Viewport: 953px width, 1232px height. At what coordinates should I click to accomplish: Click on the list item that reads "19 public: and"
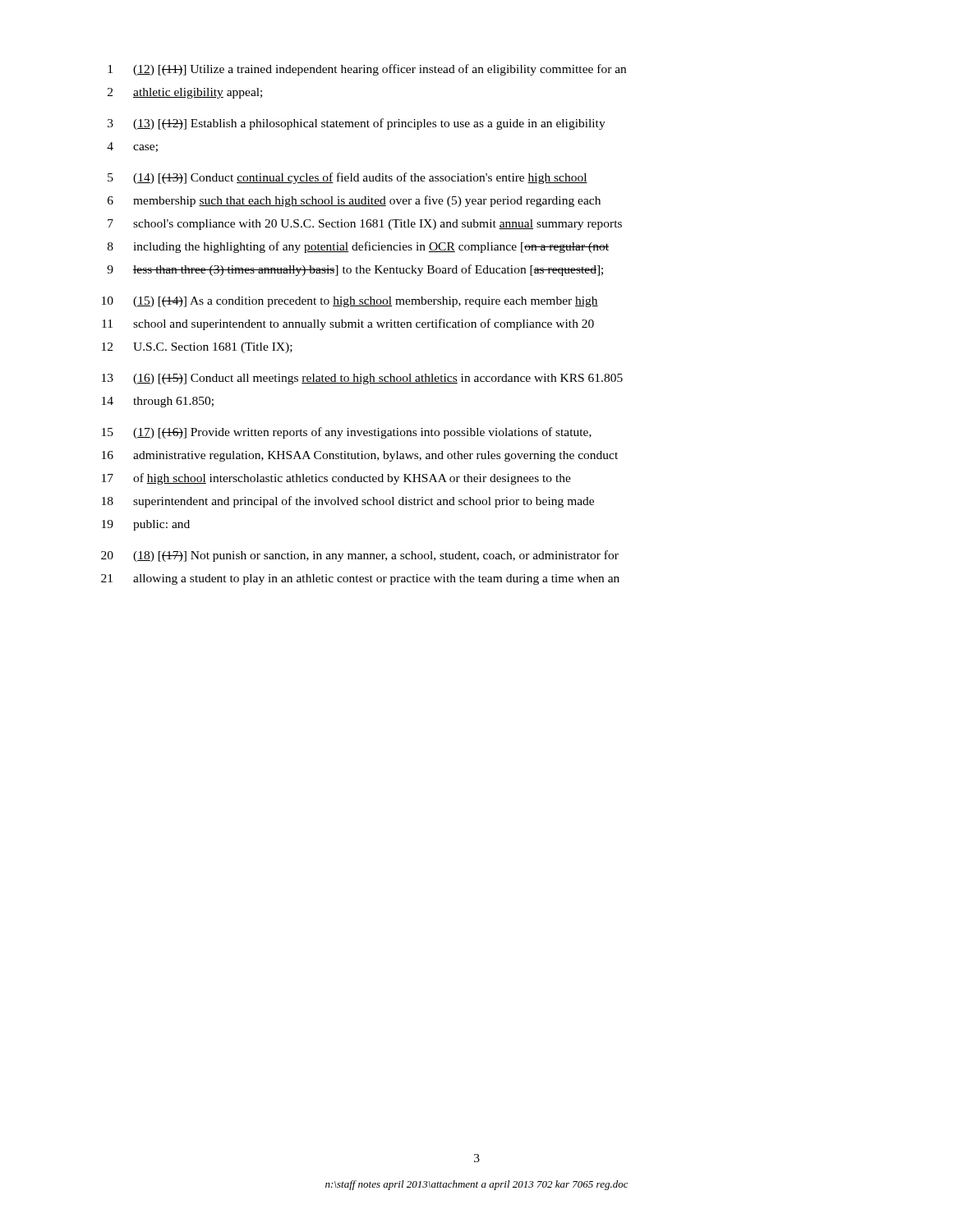(146, 525)
